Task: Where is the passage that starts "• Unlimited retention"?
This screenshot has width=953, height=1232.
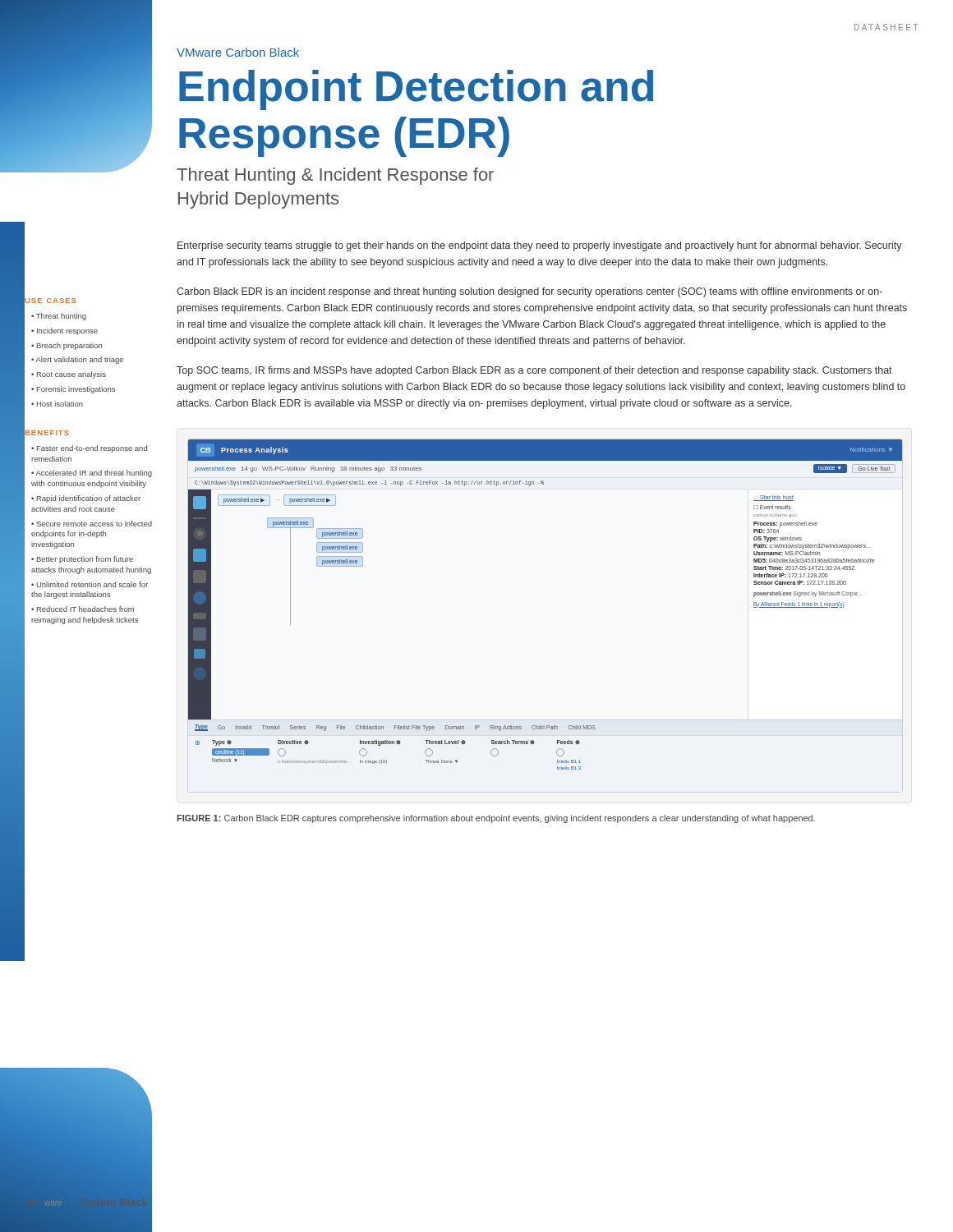Action: point(90,589)
